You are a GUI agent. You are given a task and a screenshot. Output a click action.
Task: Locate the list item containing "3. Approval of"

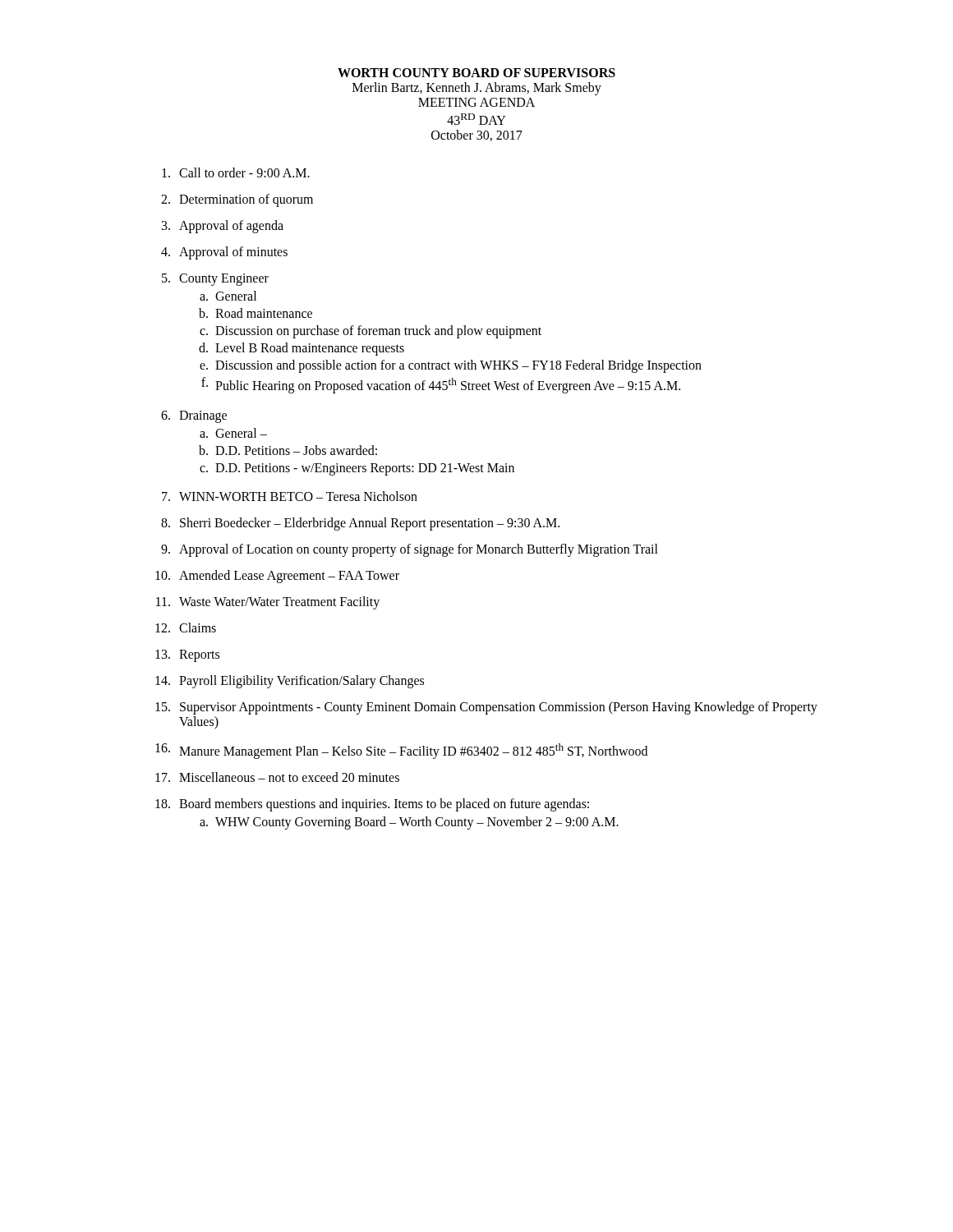tap(223, 227)
